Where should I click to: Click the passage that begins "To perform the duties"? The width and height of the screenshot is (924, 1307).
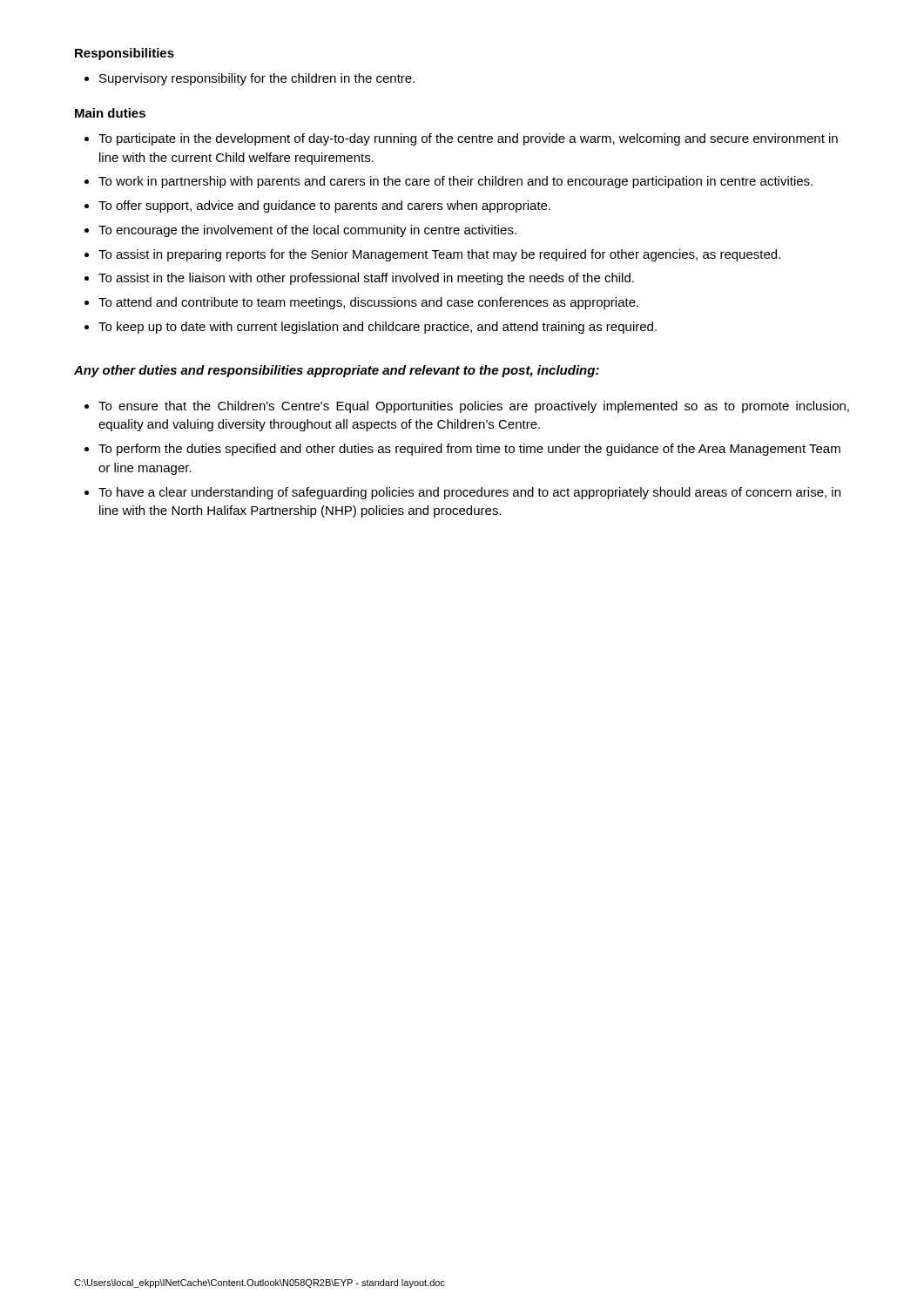point(474,458)
